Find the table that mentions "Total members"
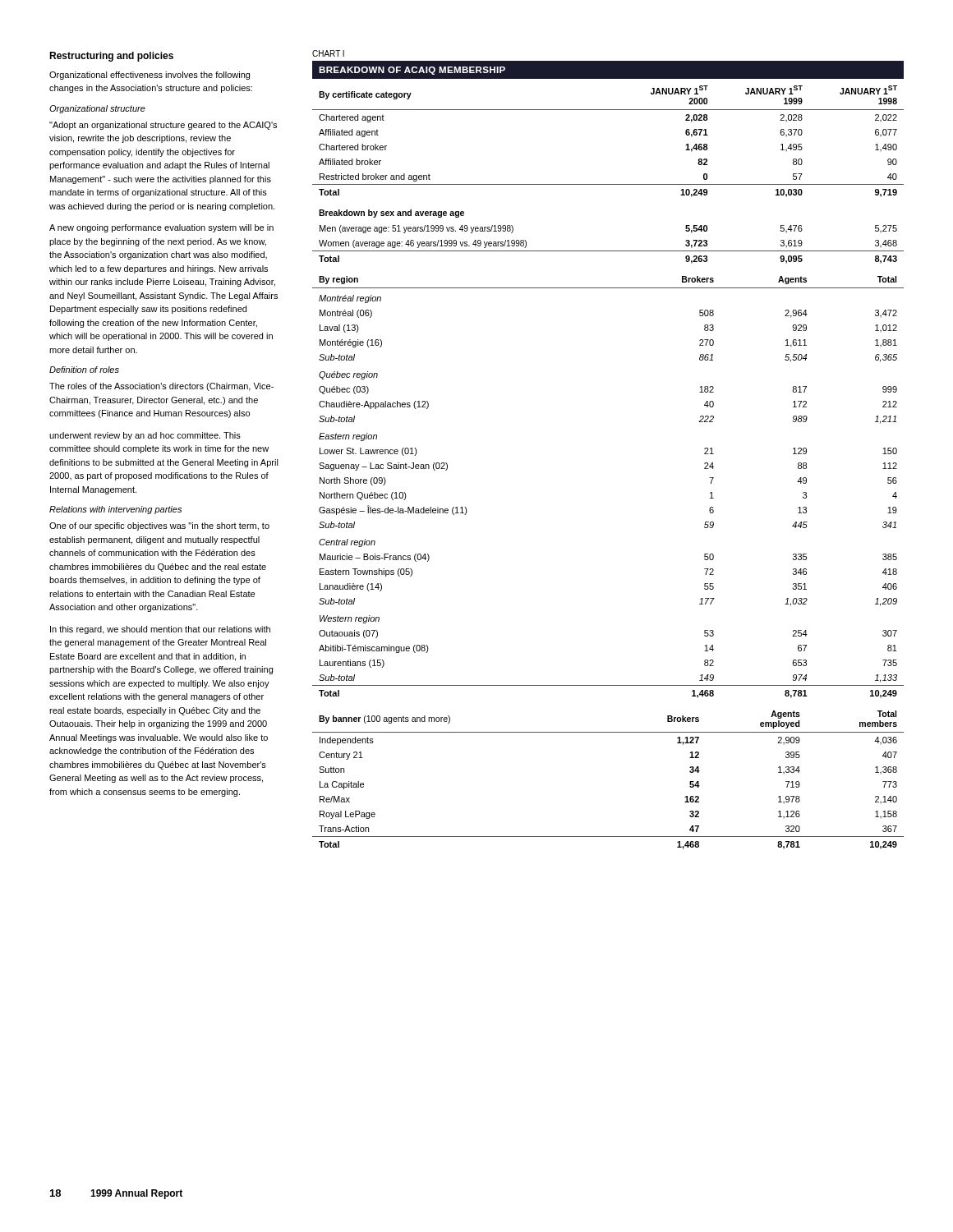The height and width of the screenshot is (1232, 953). coord(608,776)
